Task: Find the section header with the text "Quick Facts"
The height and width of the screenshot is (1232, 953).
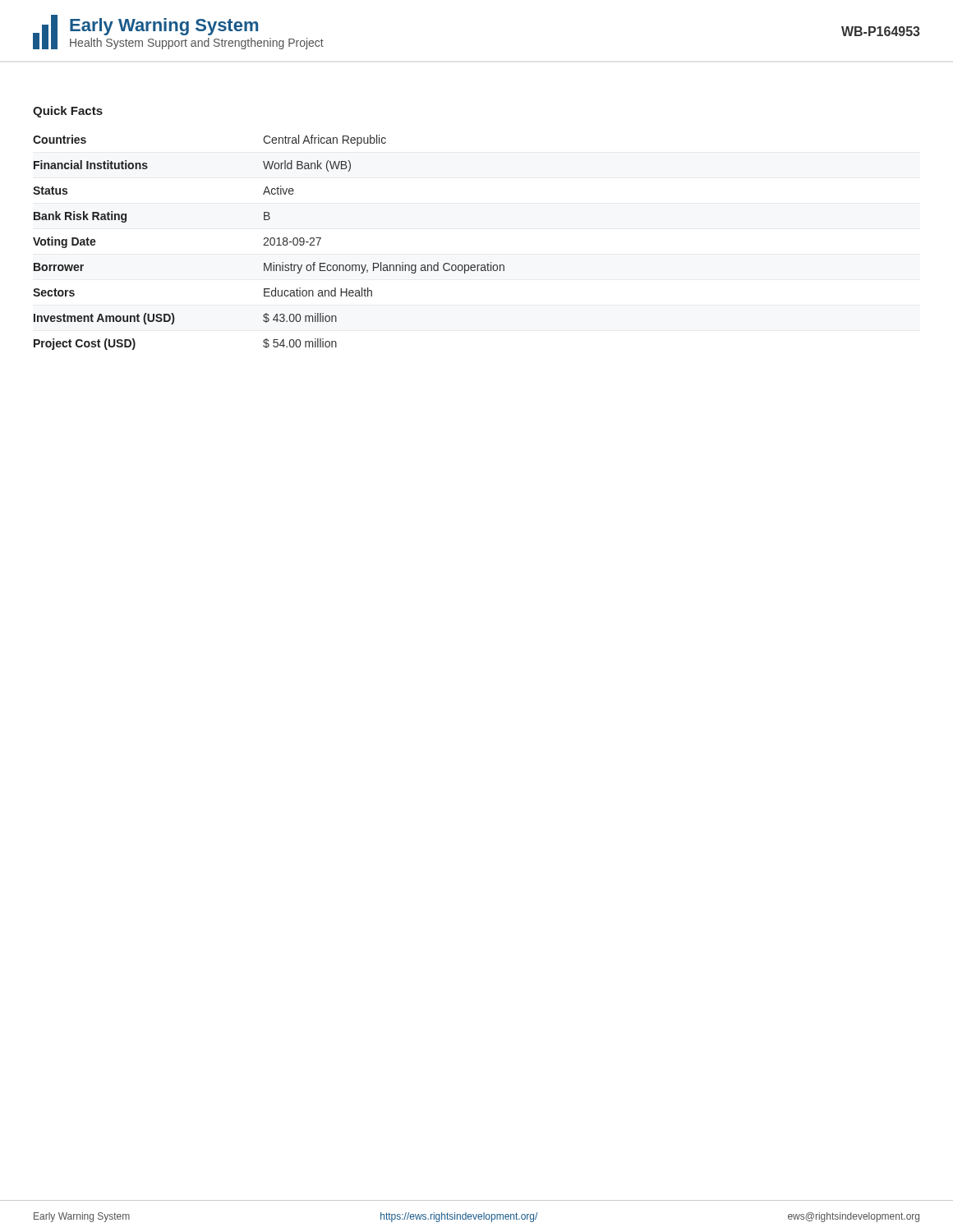Action: click(x=68, y=110)
